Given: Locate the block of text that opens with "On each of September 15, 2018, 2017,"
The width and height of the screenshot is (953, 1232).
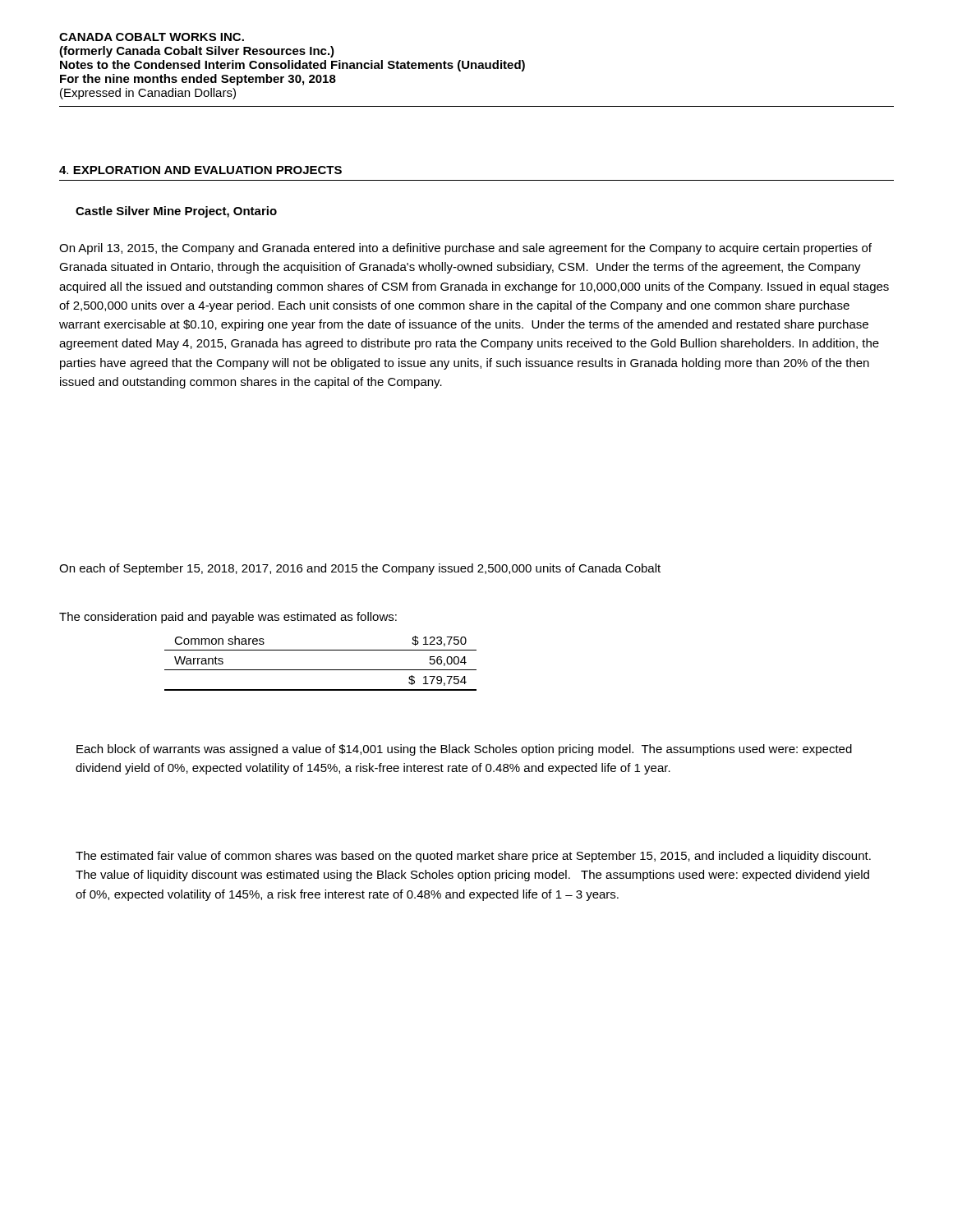Looking at the screenshot, I should (360, 568).
